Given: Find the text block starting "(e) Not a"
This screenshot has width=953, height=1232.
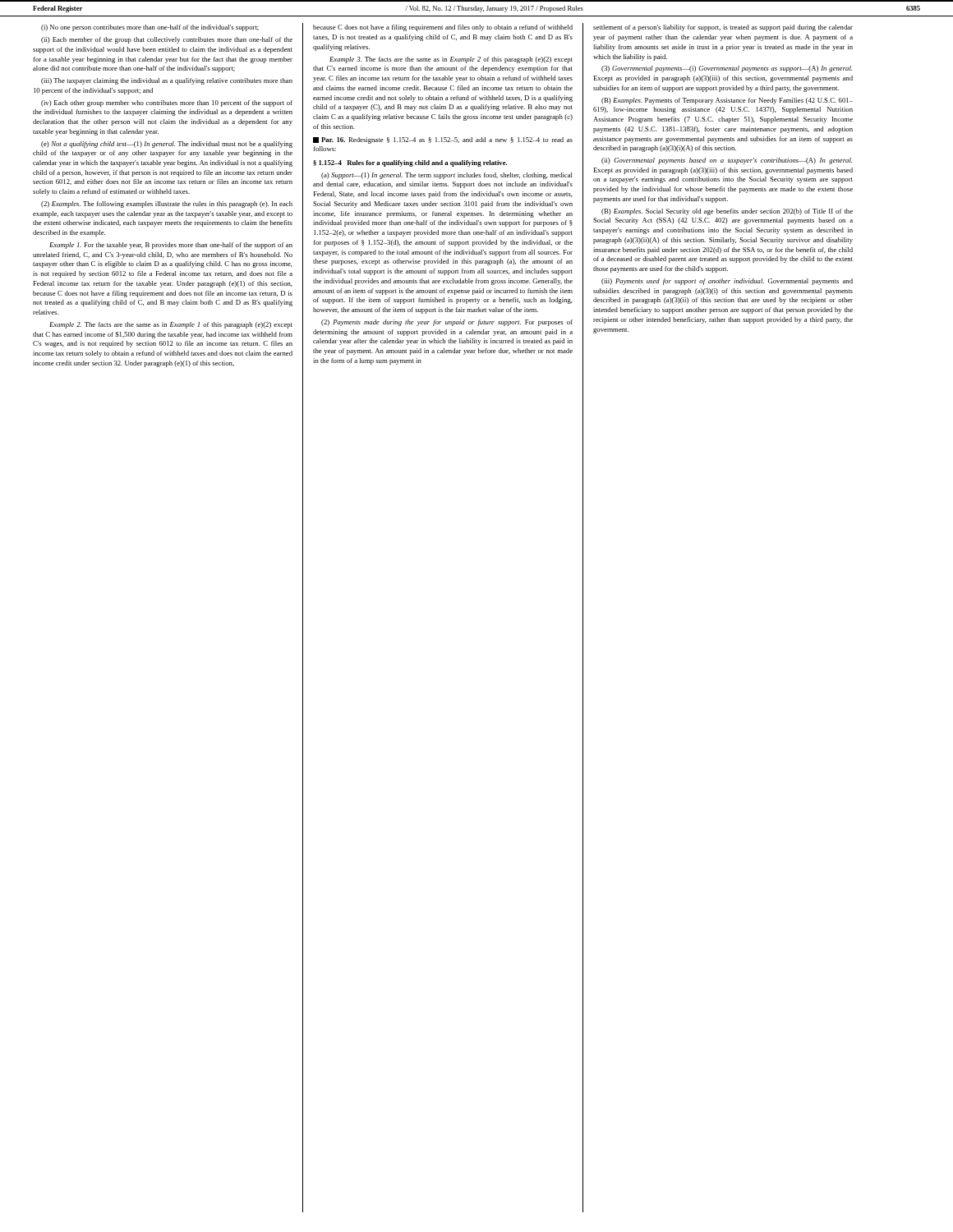Looking at the screenshot, I should (x=163, y=168).
